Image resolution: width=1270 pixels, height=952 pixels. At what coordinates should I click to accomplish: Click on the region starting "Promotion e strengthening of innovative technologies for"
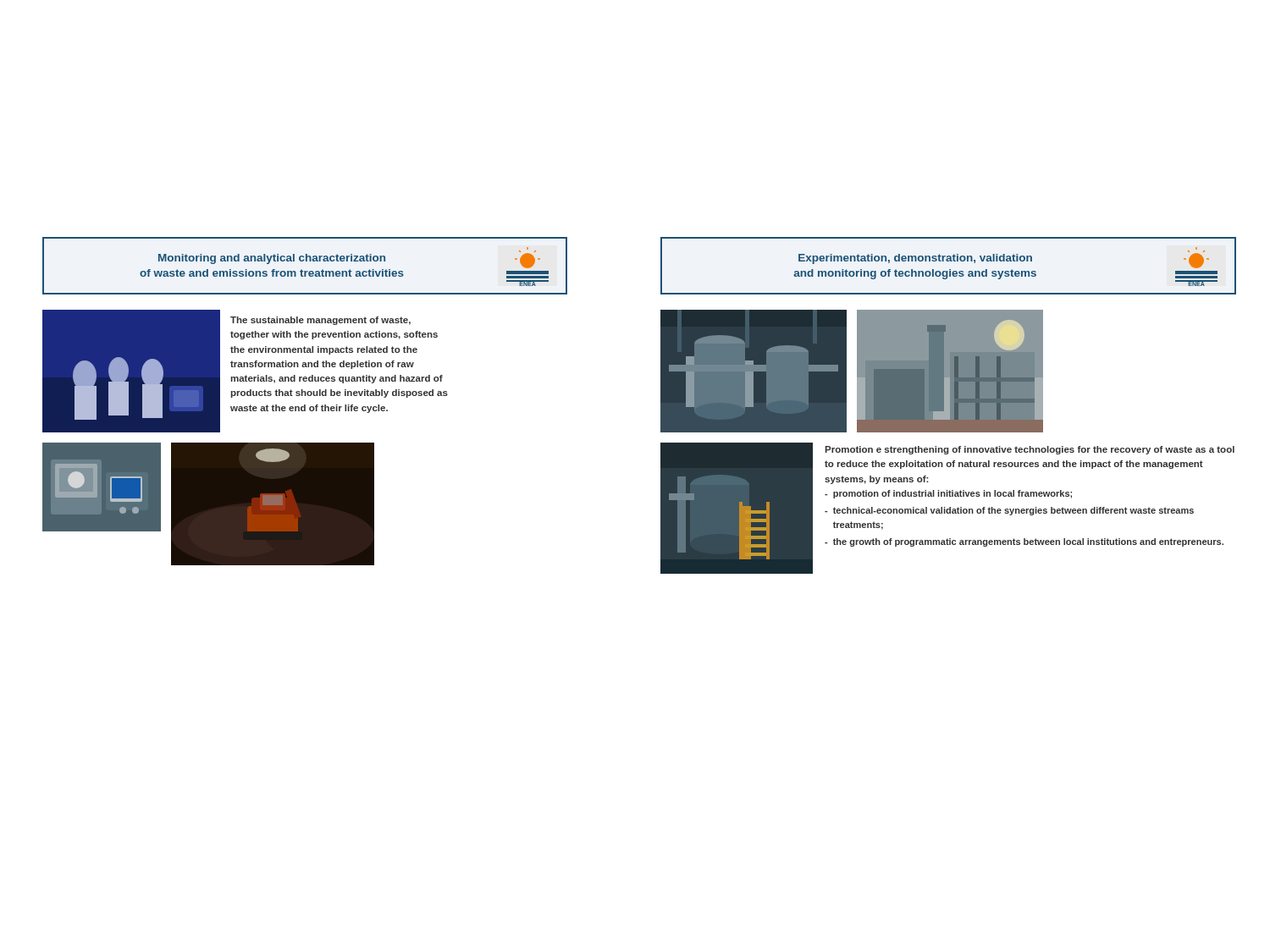(1030, 464)
